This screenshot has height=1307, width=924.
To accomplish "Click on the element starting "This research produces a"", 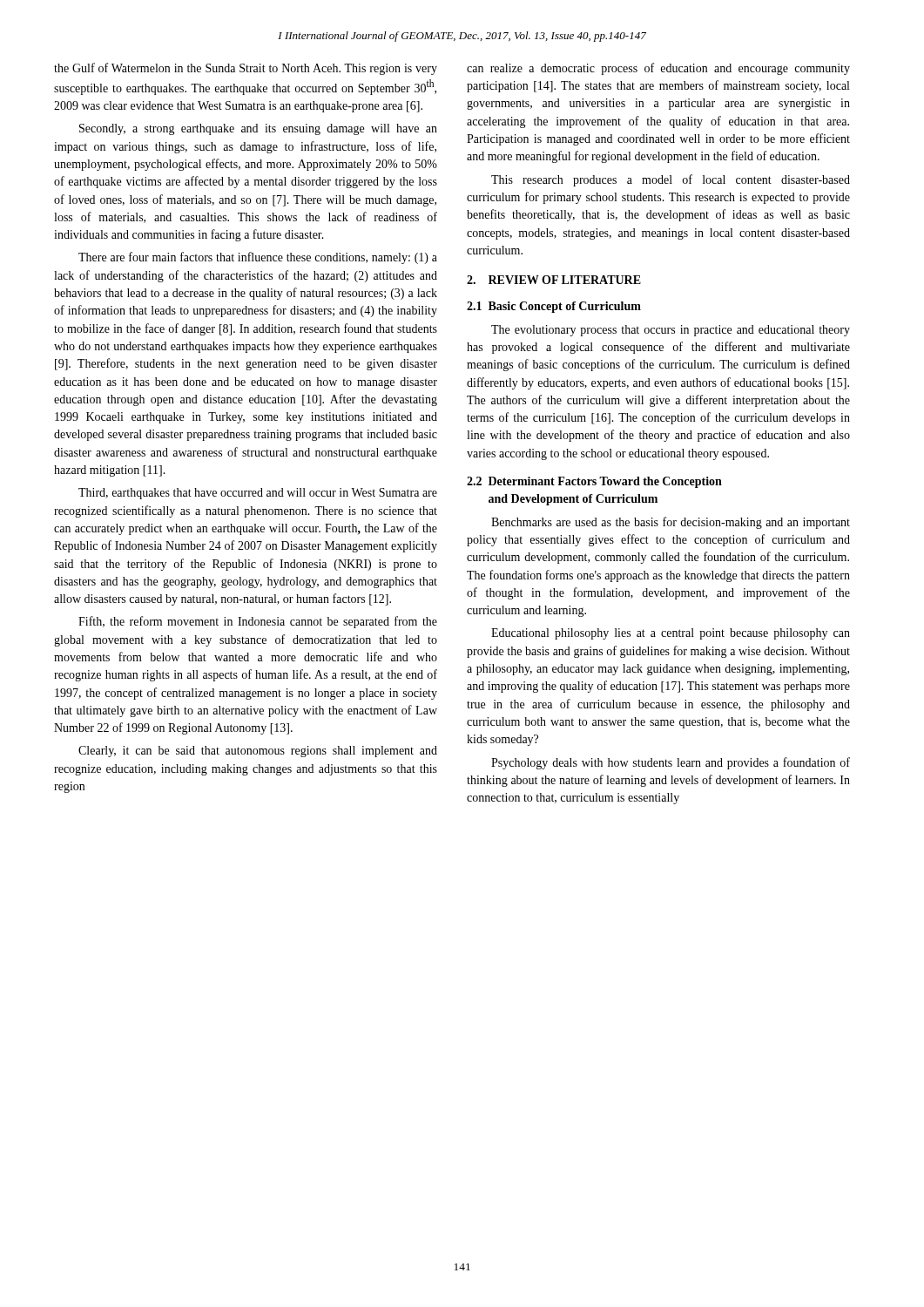I will coord(658,216).
